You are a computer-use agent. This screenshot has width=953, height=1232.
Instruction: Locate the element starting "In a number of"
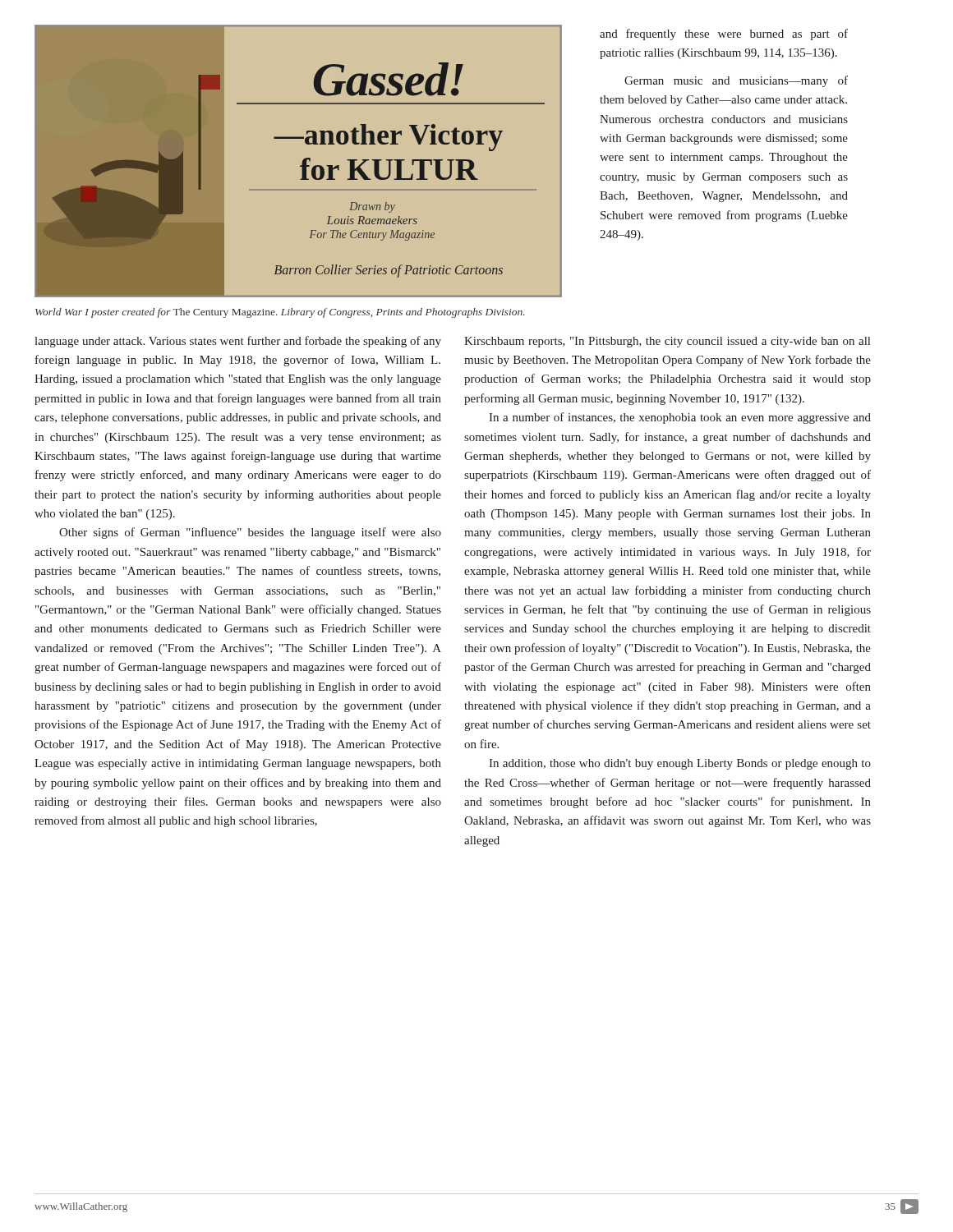(x=668, y=581)
